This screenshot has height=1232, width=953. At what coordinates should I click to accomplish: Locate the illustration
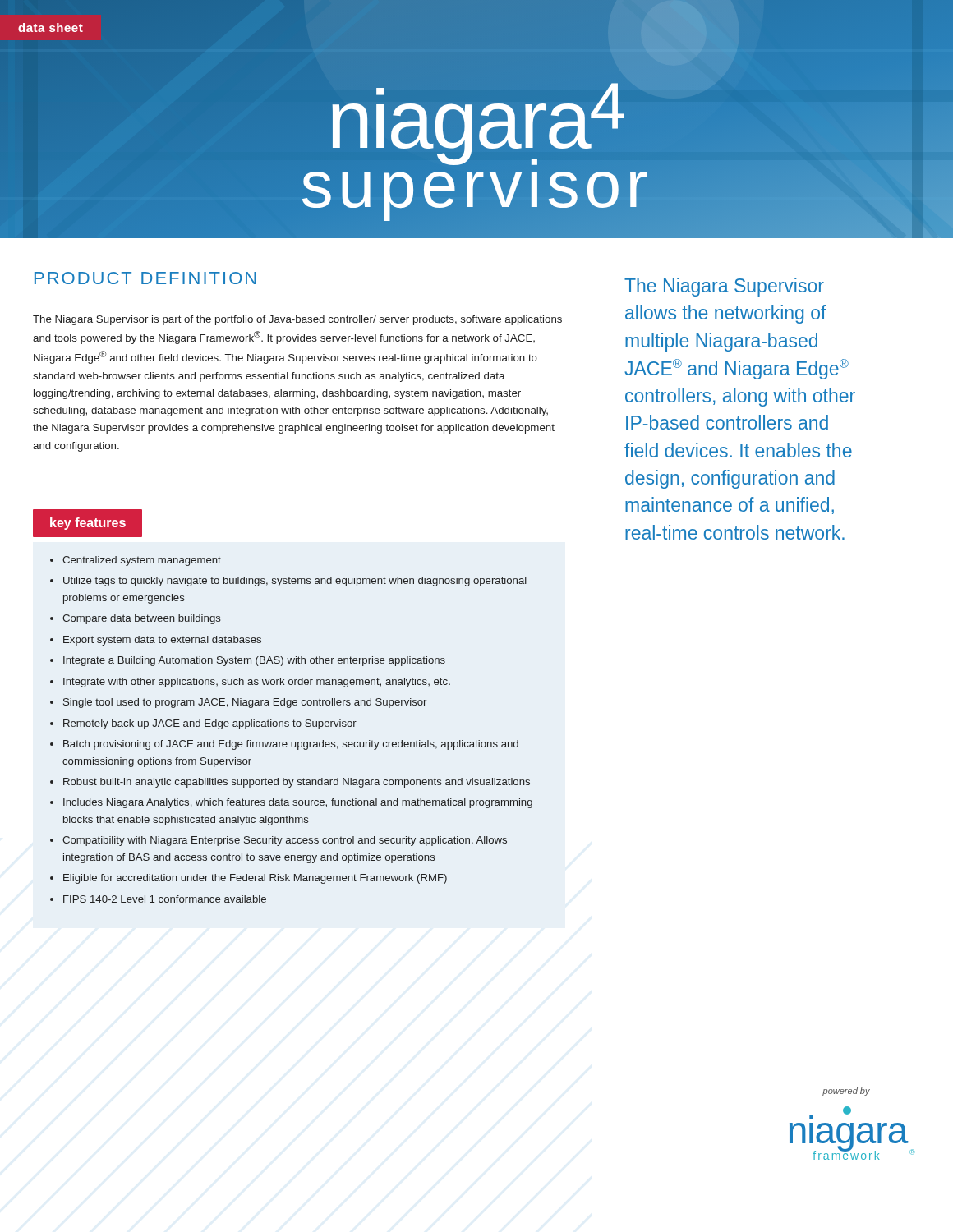[476, 119]
